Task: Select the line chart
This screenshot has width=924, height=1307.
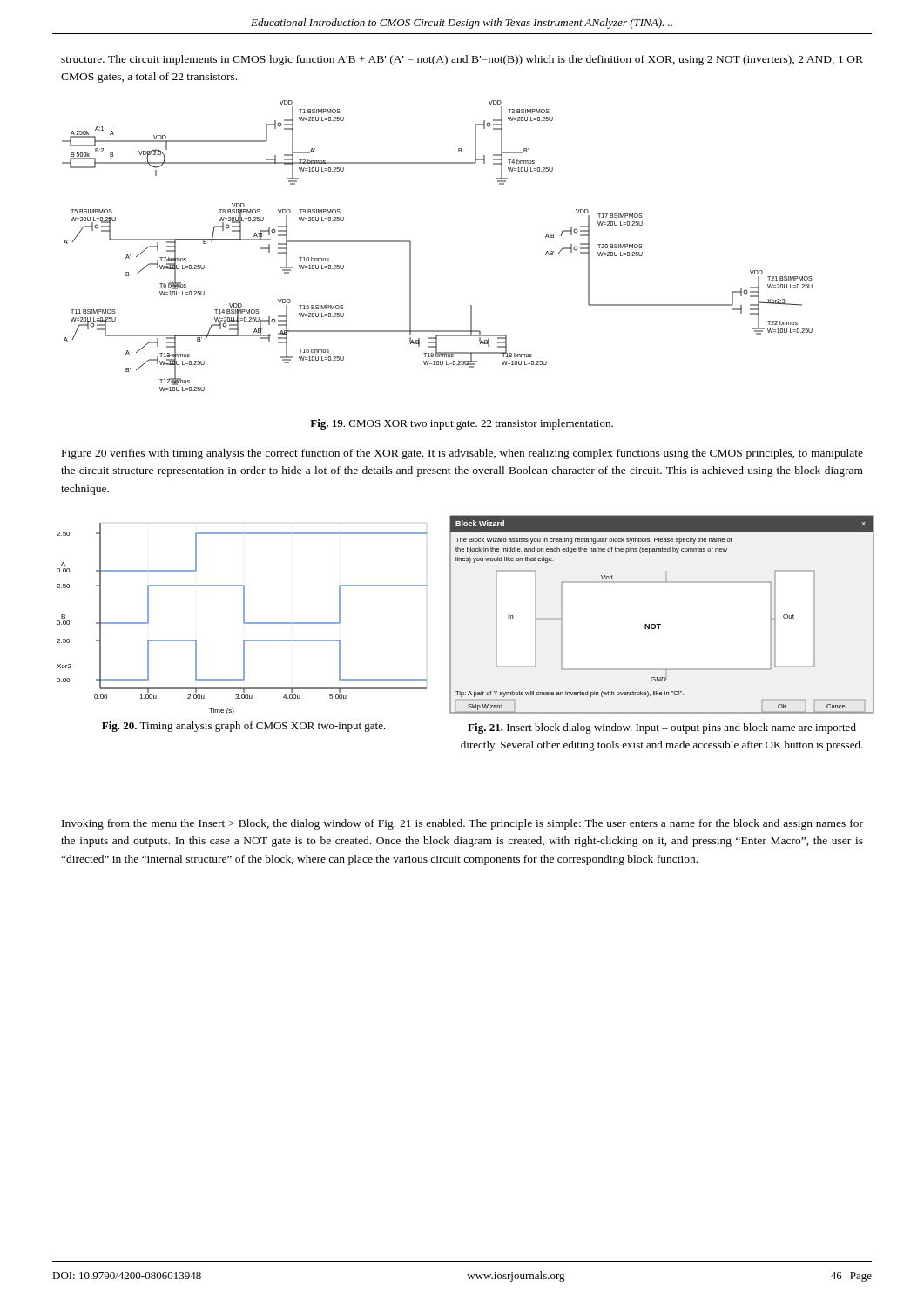Action: click(244, 614)
